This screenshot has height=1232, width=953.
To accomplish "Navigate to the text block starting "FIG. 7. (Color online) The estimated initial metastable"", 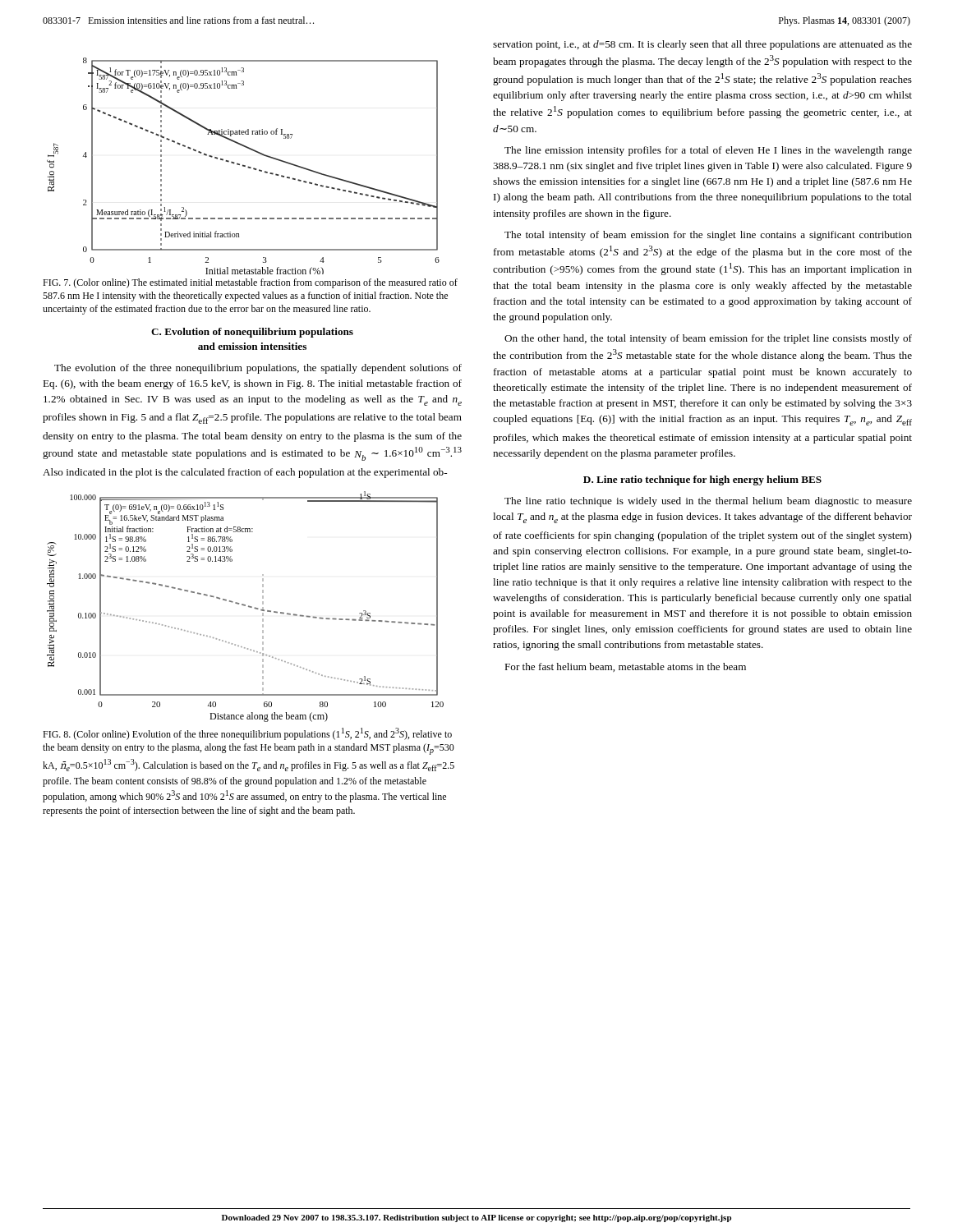I will pos(250,296).
